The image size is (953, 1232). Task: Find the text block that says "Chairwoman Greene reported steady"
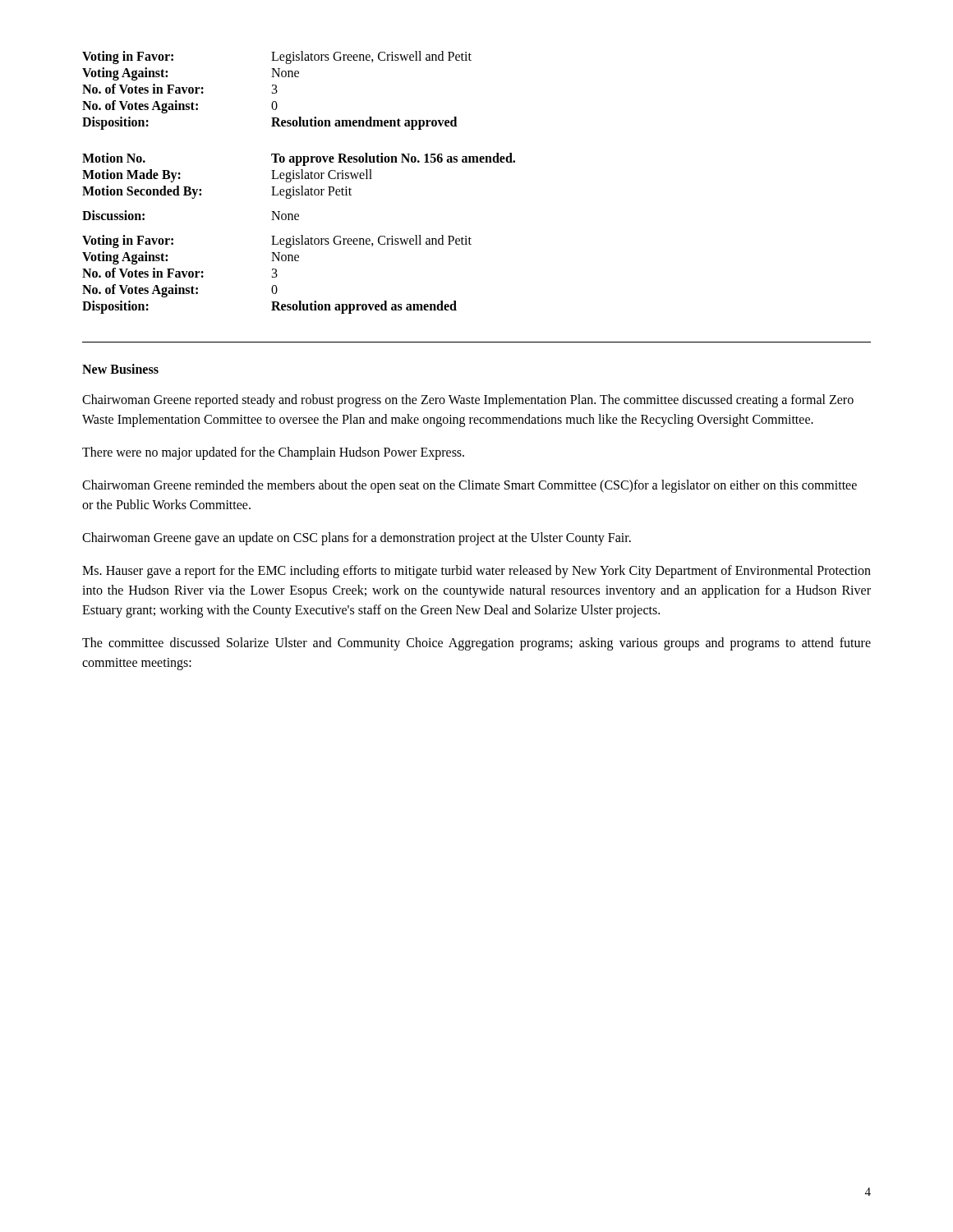468,409
